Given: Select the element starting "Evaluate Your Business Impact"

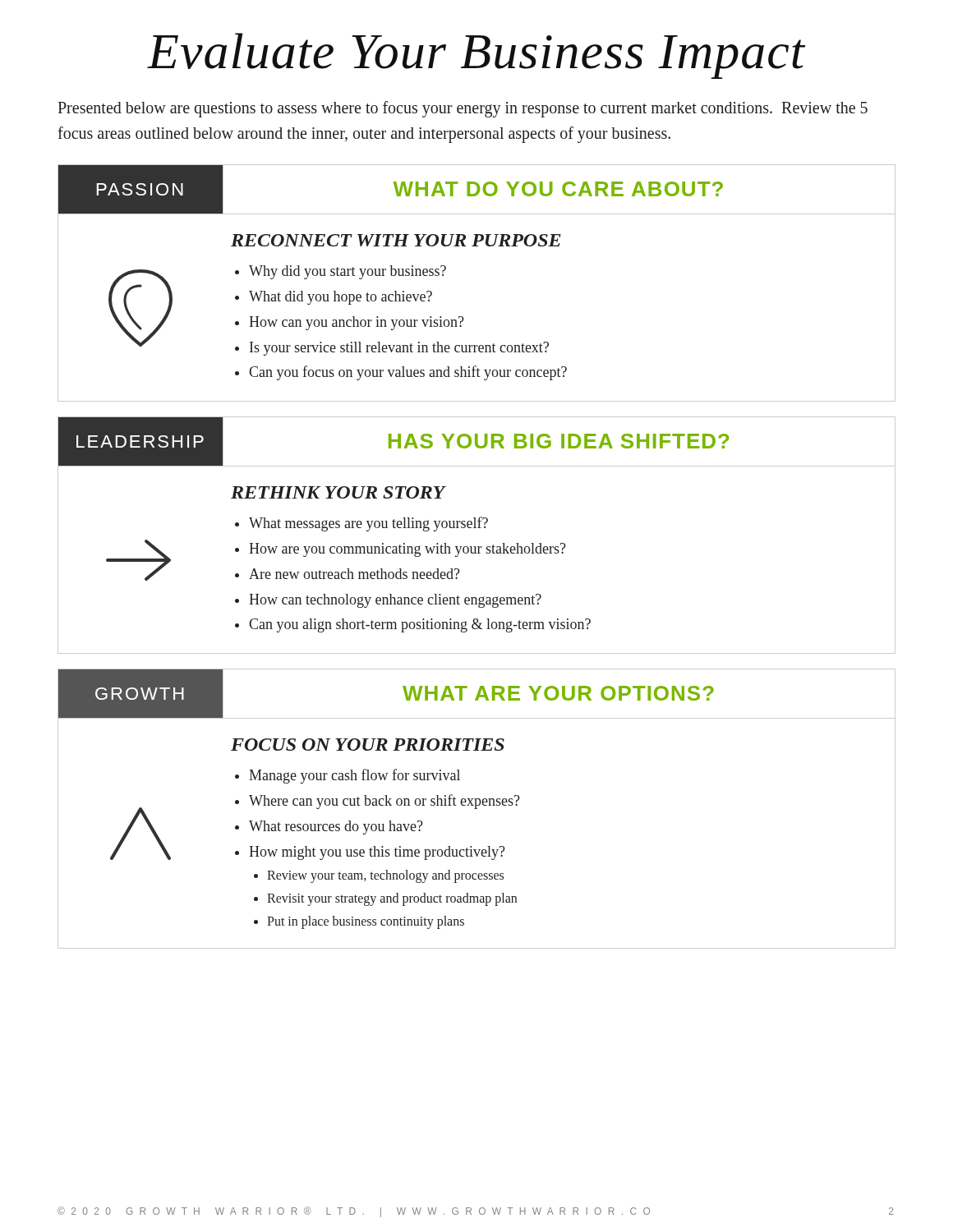Looking at the screenshot, I should pos(476,44).
